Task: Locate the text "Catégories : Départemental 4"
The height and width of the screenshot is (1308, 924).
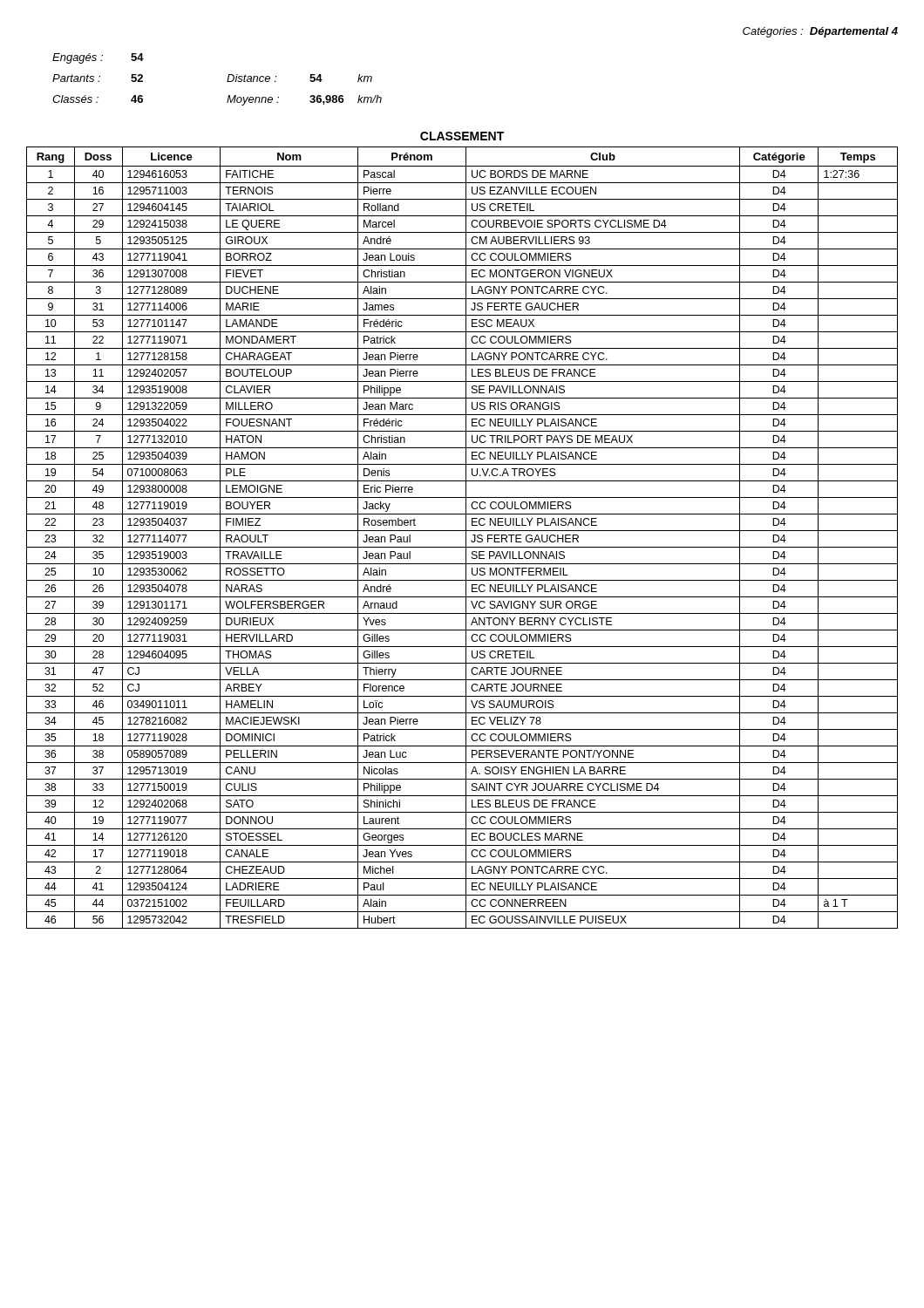Action: [820, 31]
